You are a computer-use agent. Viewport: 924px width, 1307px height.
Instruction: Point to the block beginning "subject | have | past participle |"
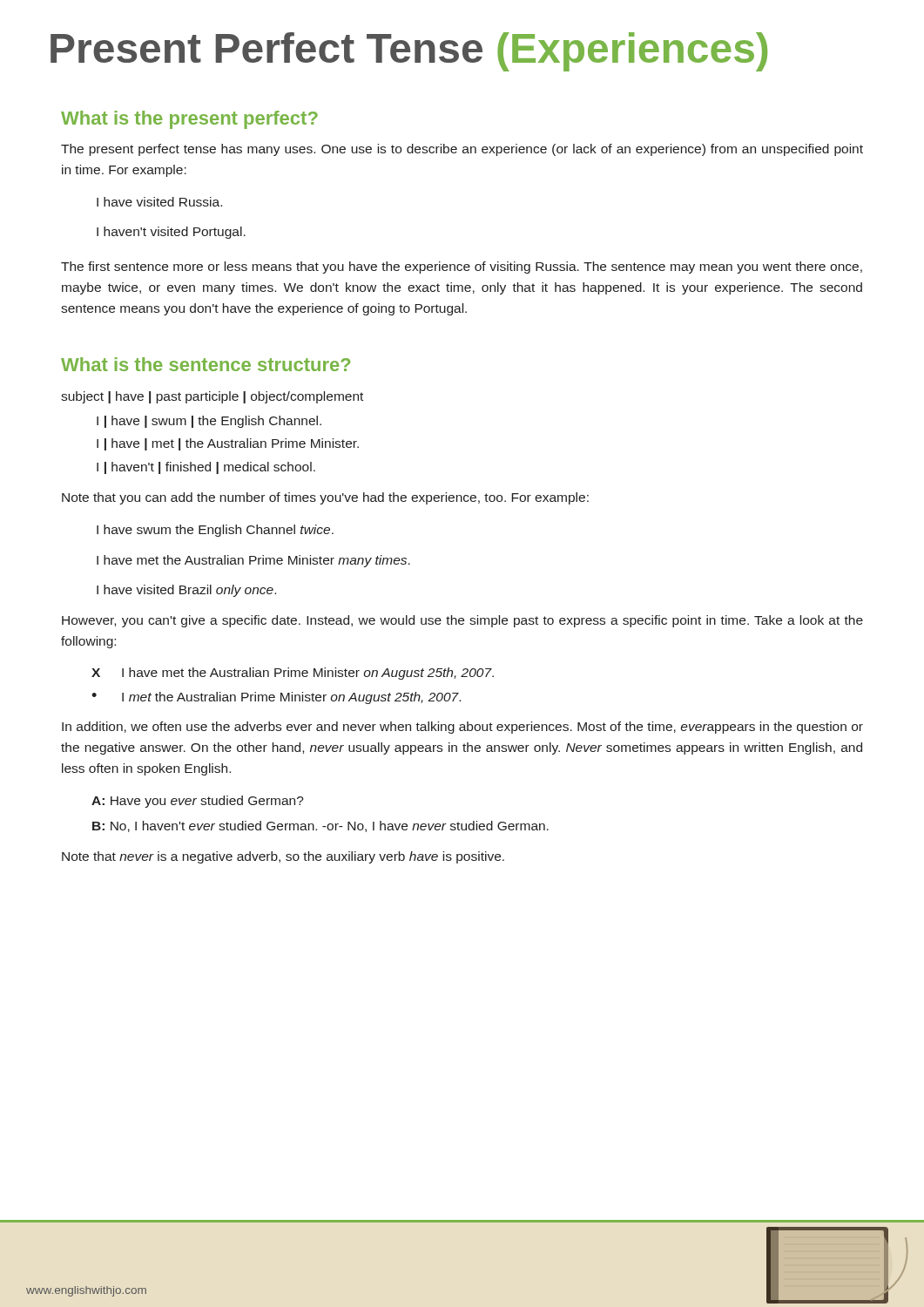(x=212, y=396)
